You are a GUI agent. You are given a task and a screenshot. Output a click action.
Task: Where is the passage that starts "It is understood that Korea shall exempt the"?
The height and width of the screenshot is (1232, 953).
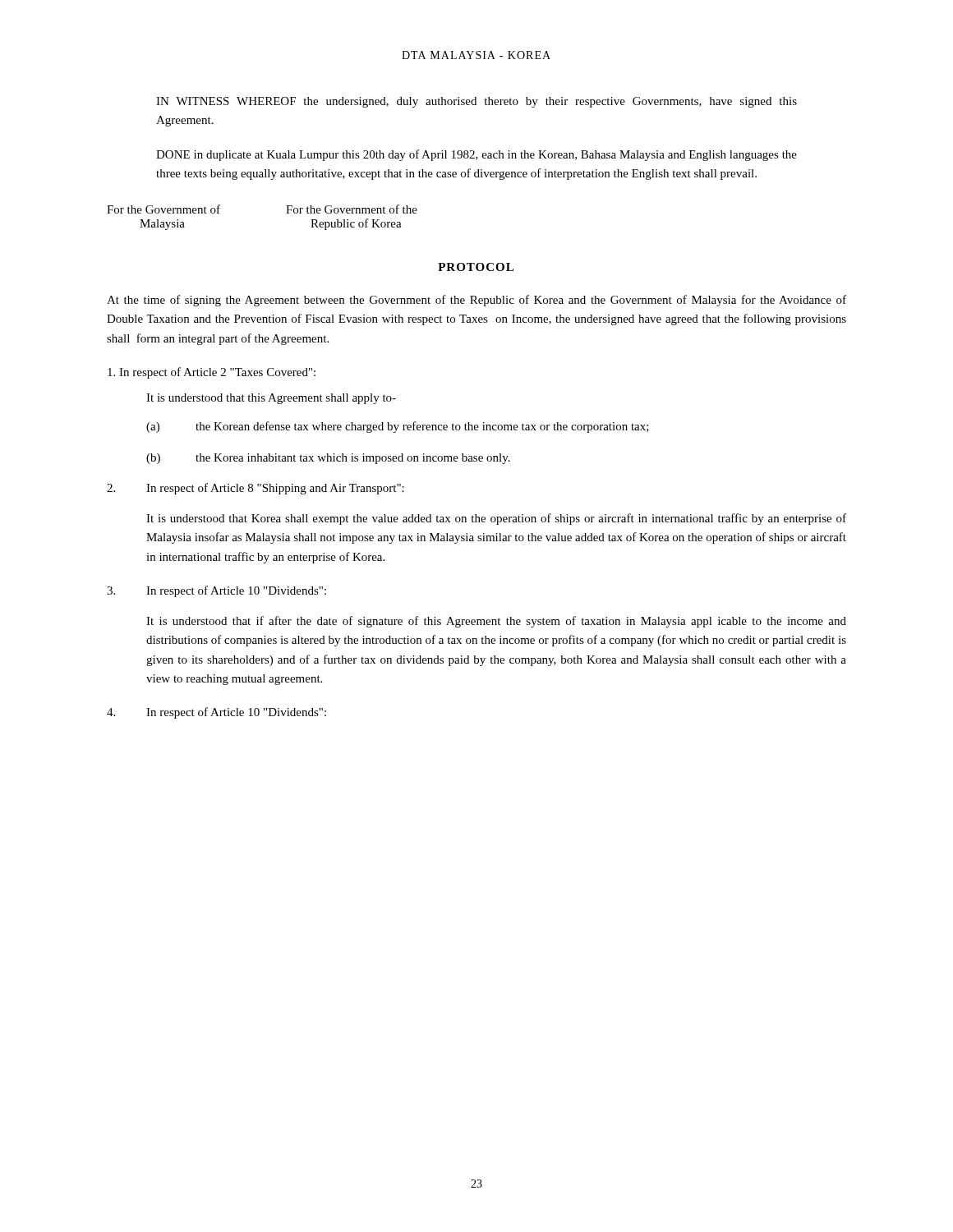496,537
